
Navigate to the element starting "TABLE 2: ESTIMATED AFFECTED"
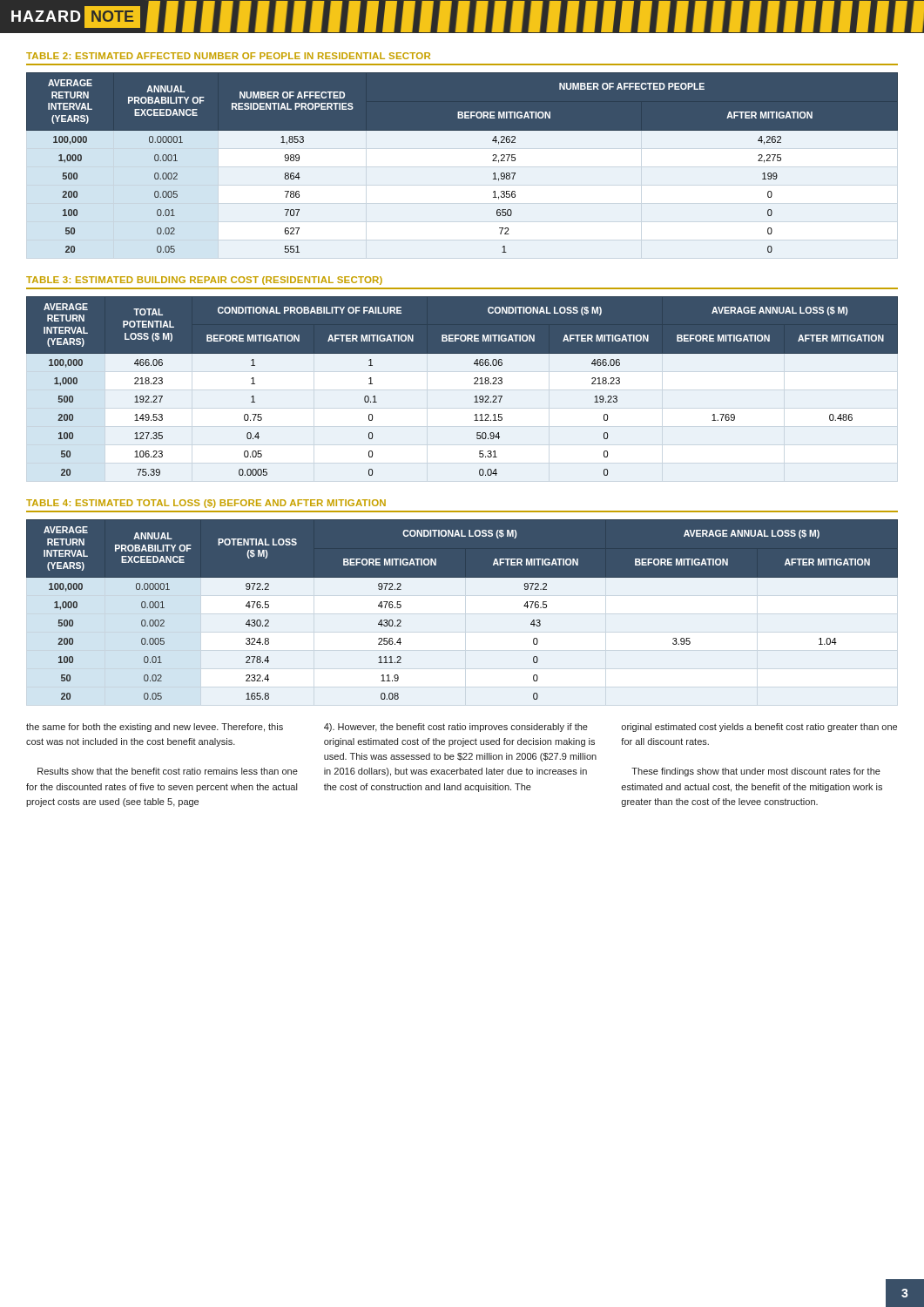pos(229,56)
